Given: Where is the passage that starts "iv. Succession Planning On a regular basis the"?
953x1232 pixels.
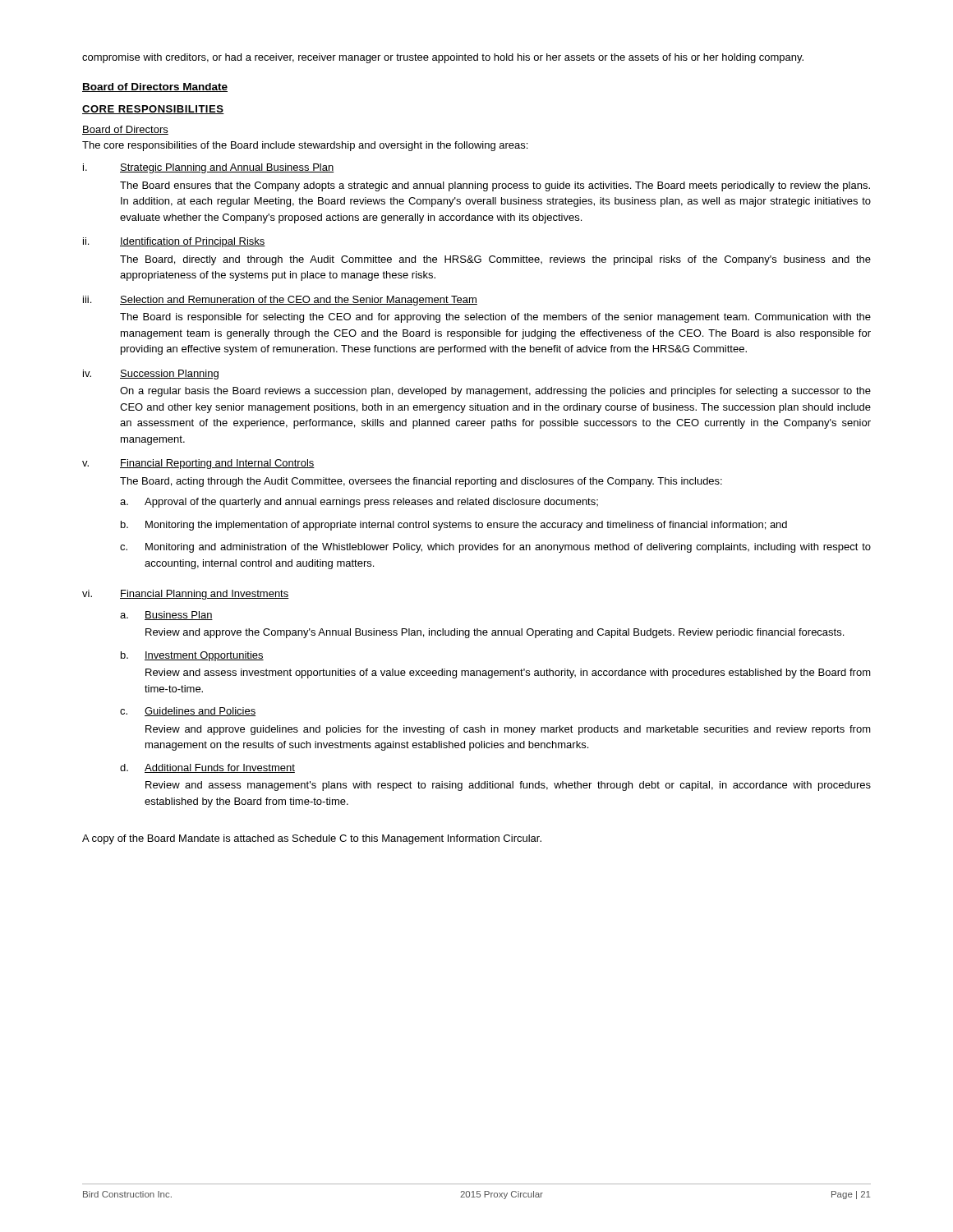Looking at the screenshot, I should coord(476,406).
